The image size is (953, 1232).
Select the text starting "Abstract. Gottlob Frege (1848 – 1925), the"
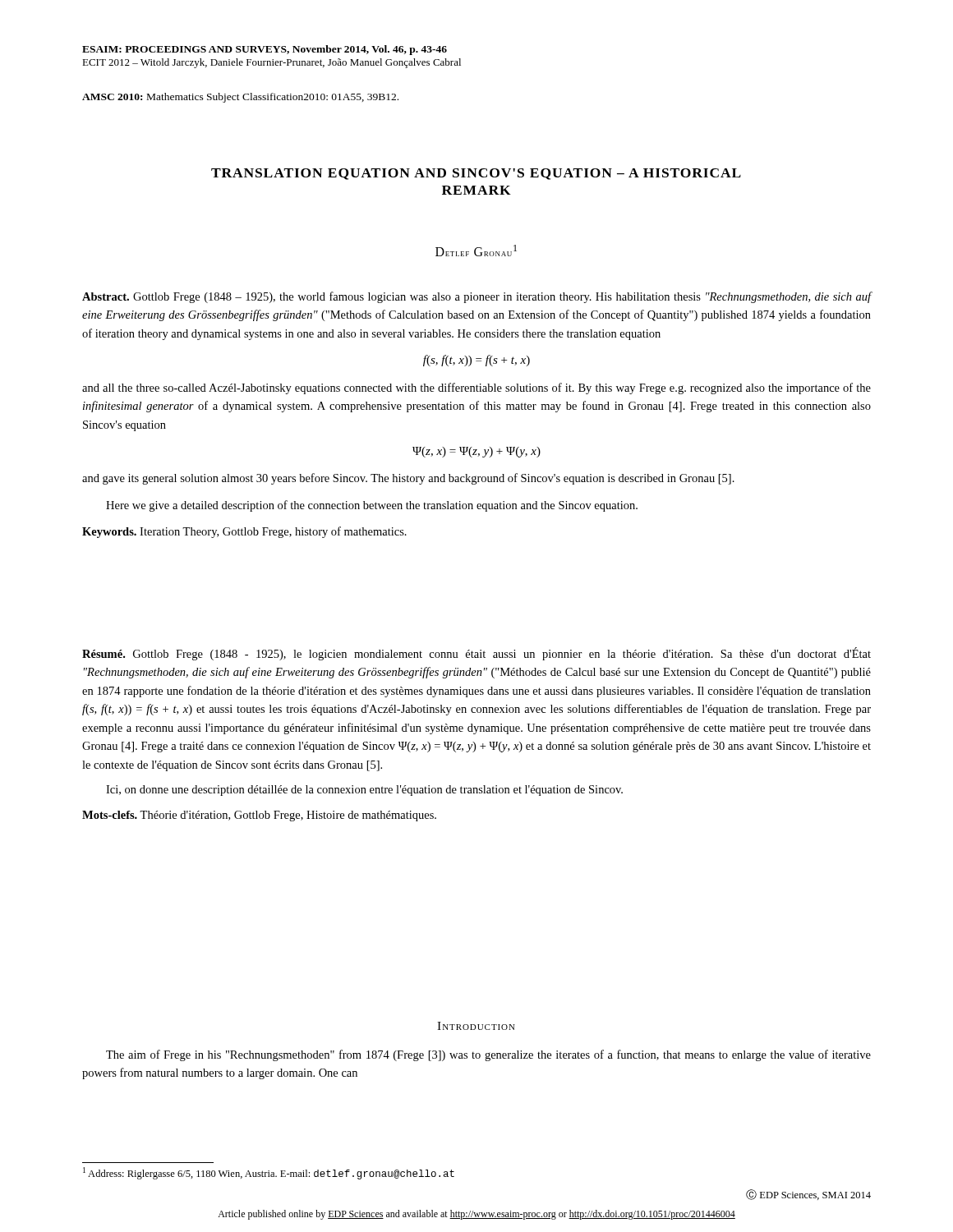pos(476,414)
